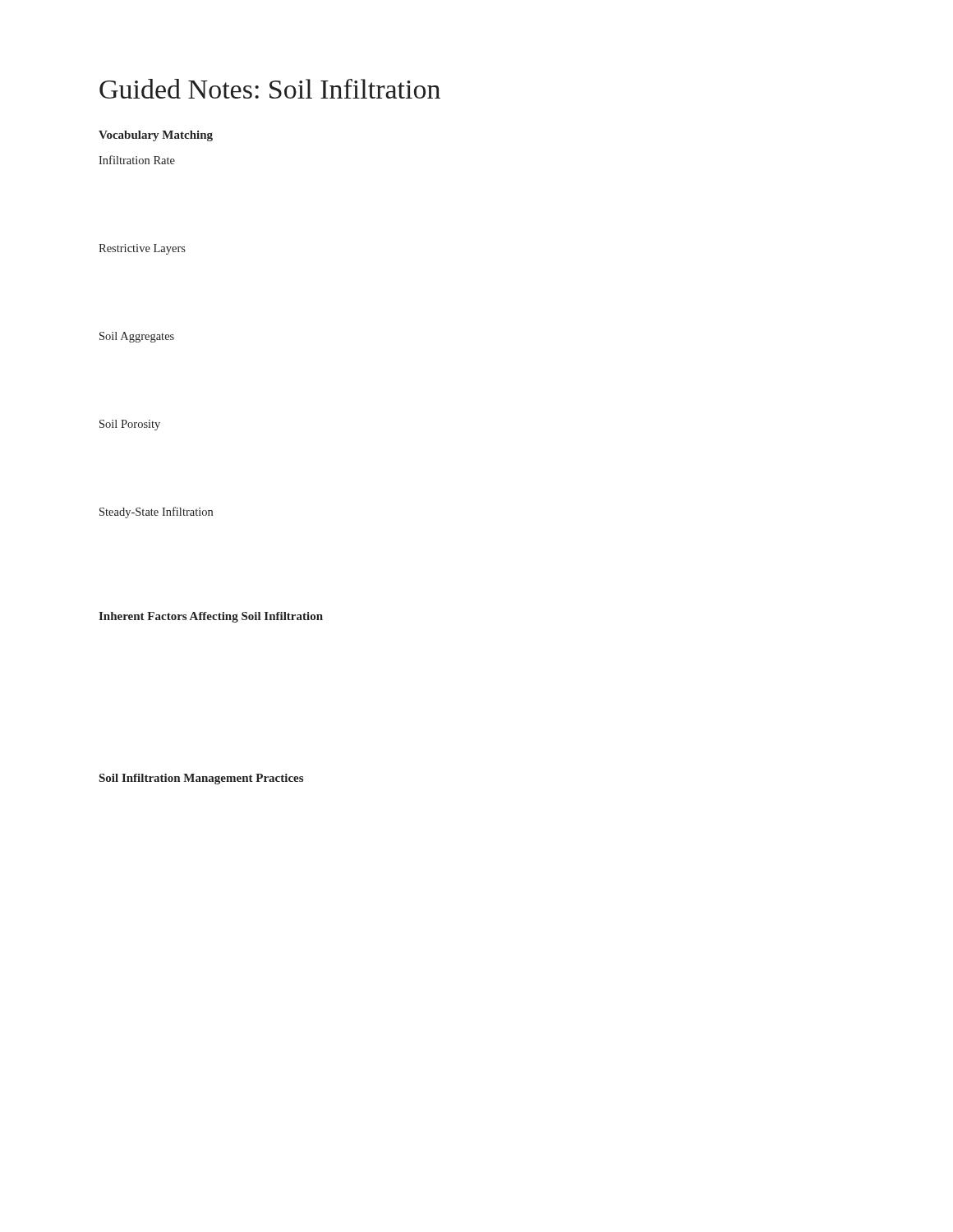The width and height of the screenshot is (953, 1232).
Task: Locate the passage starting "Guided Notes: Soil"
Action: click(270, 89)
